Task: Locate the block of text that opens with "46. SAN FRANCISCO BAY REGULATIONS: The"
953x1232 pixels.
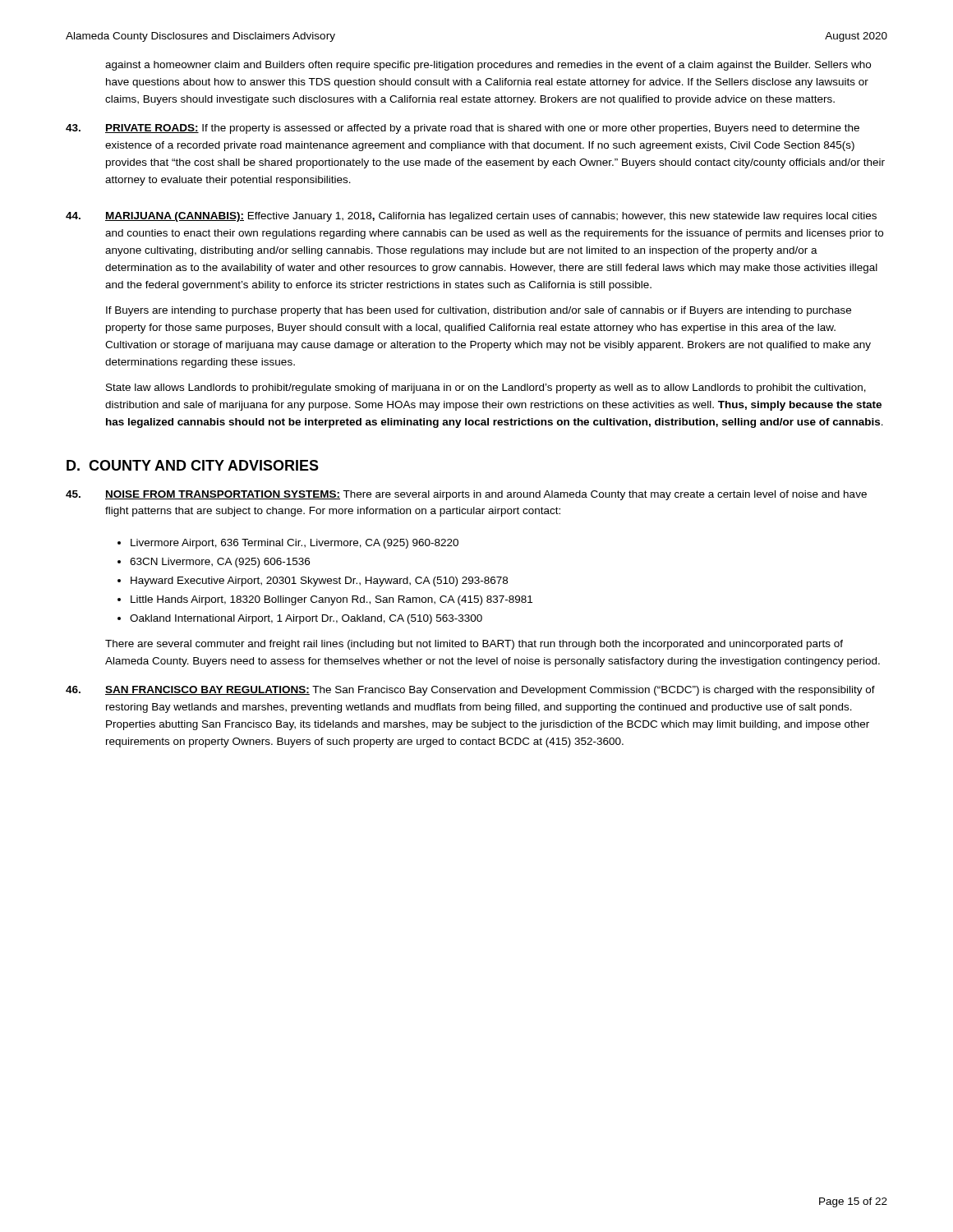Action: click(x=476, y=720)
